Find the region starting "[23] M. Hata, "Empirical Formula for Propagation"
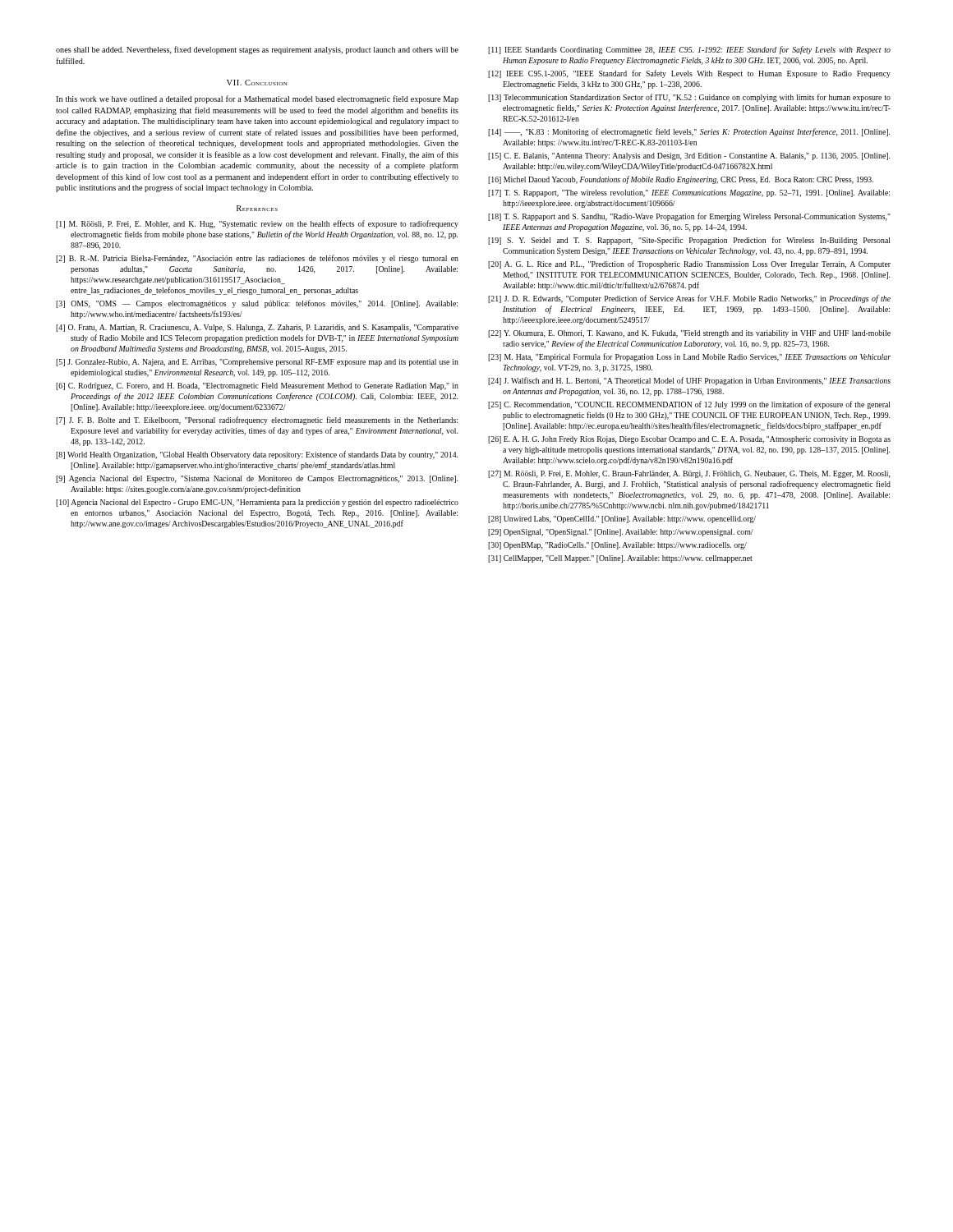953x1232 pixels. [689, 362]
